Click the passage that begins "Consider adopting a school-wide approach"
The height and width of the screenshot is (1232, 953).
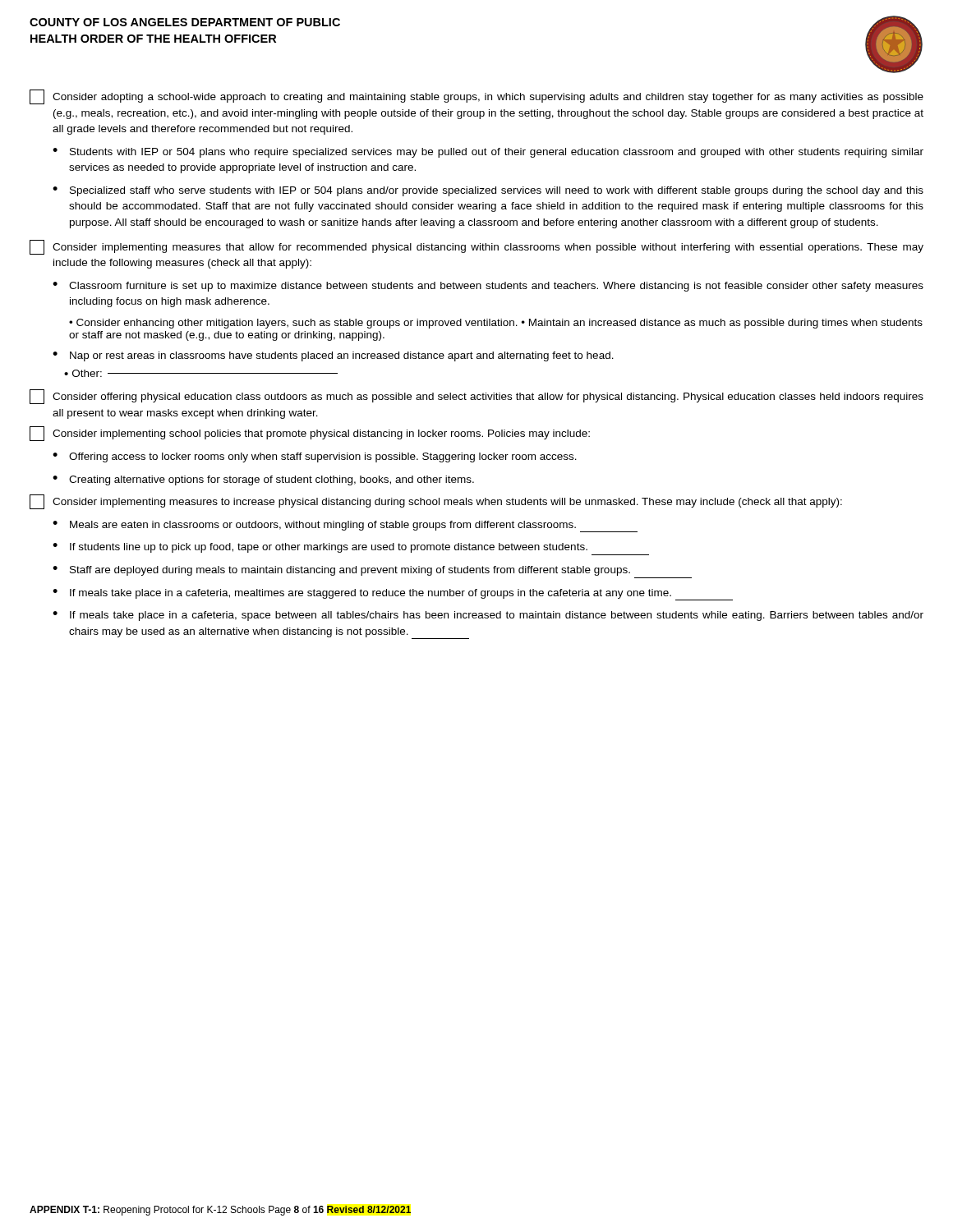pos(476,113)
